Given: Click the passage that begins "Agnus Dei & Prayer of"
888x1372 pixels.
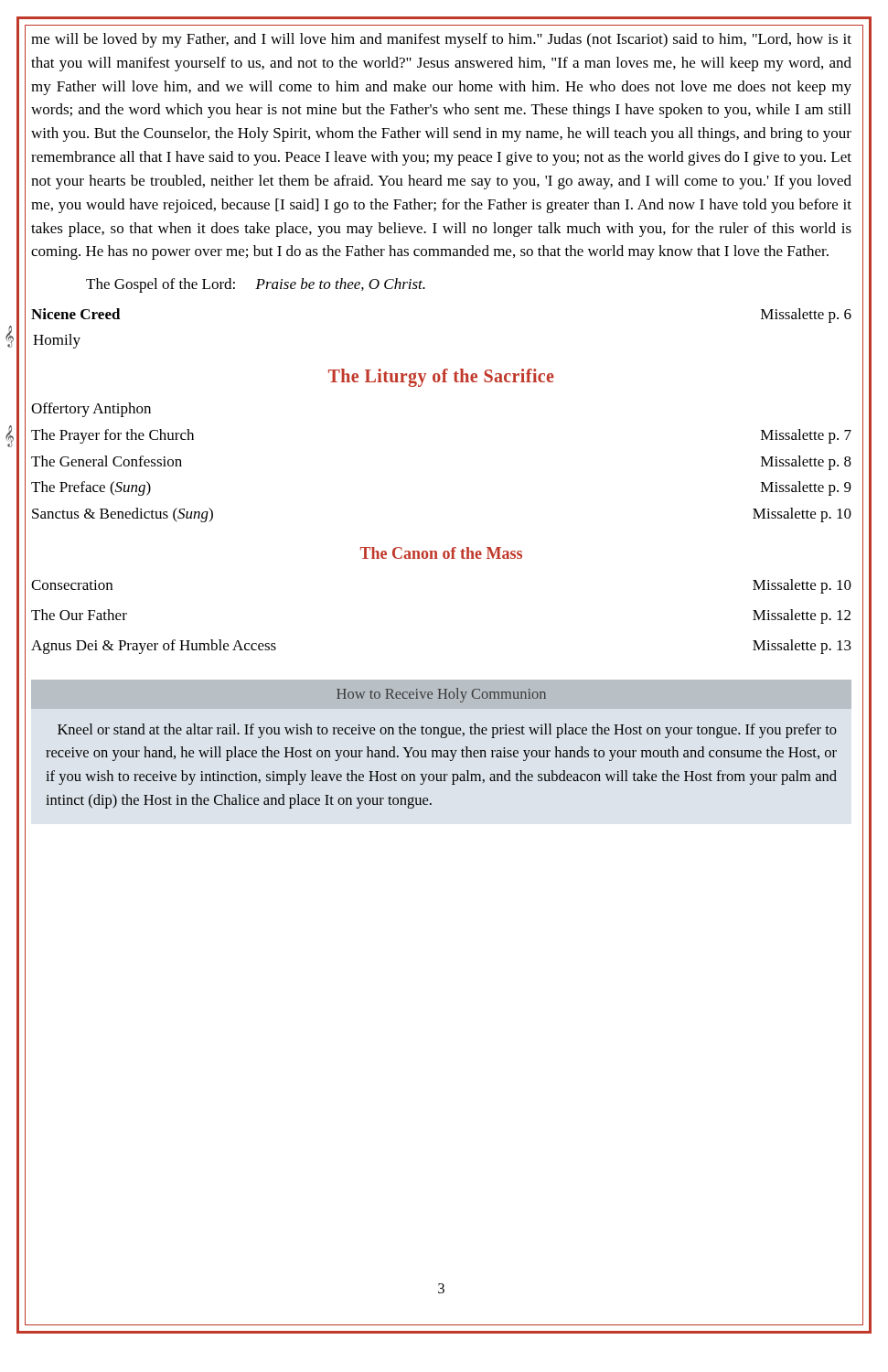Looking at the screenshot, I should [156, 646].
